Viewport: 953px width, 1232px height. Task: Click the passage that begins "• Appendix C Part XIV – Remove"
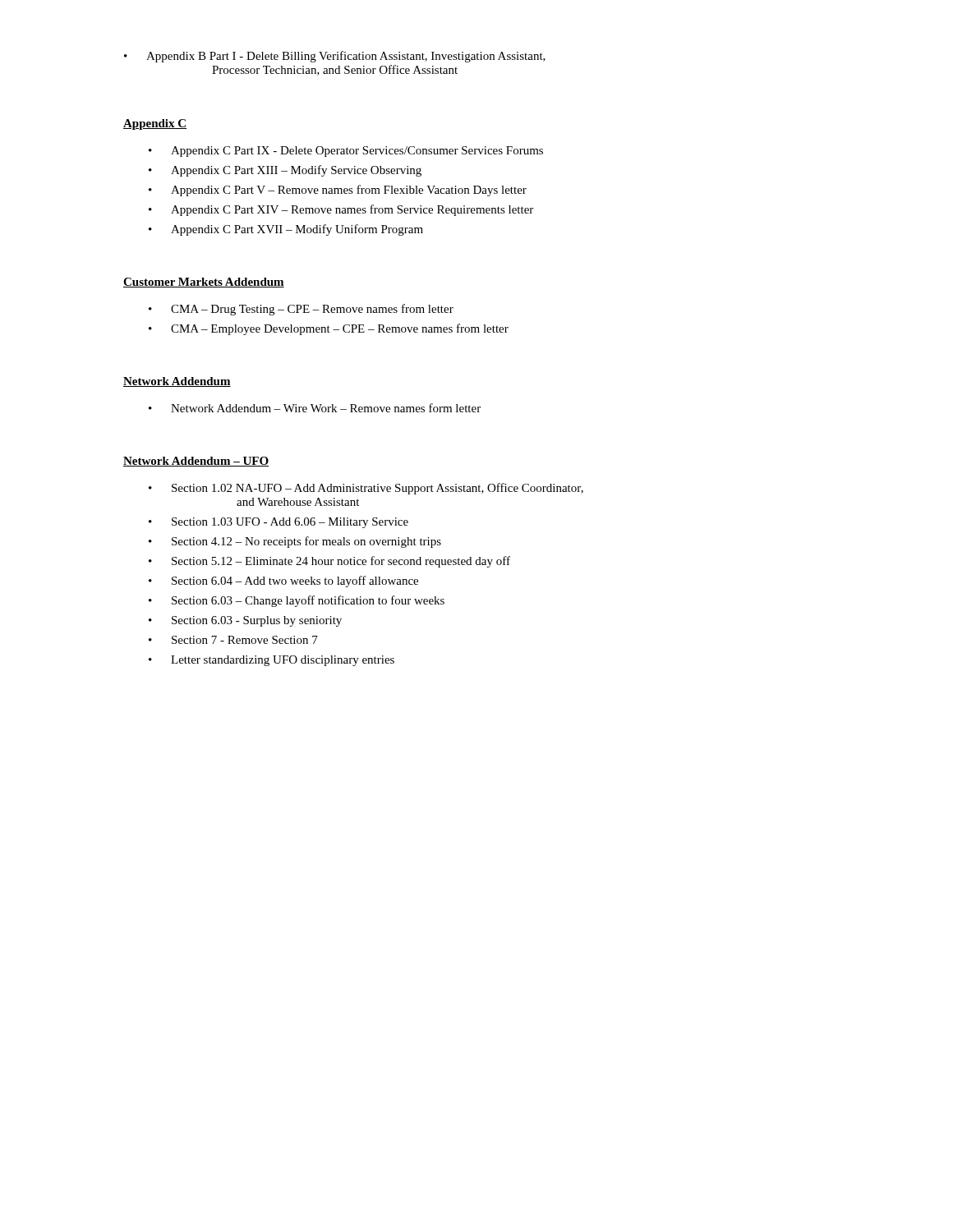tap(341, 210)
